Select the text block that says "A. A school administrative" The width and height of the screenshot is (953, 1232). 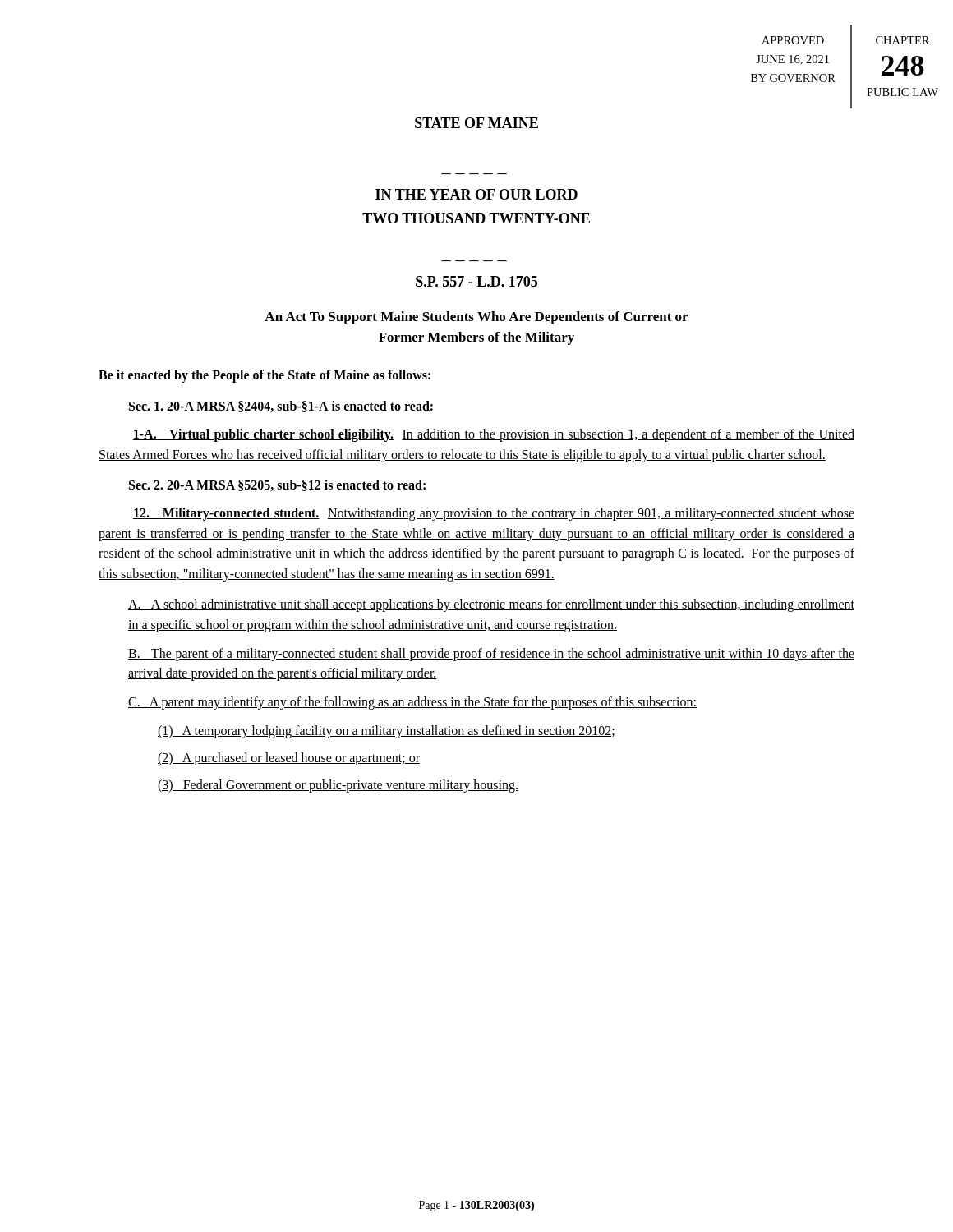pos(491,614)
